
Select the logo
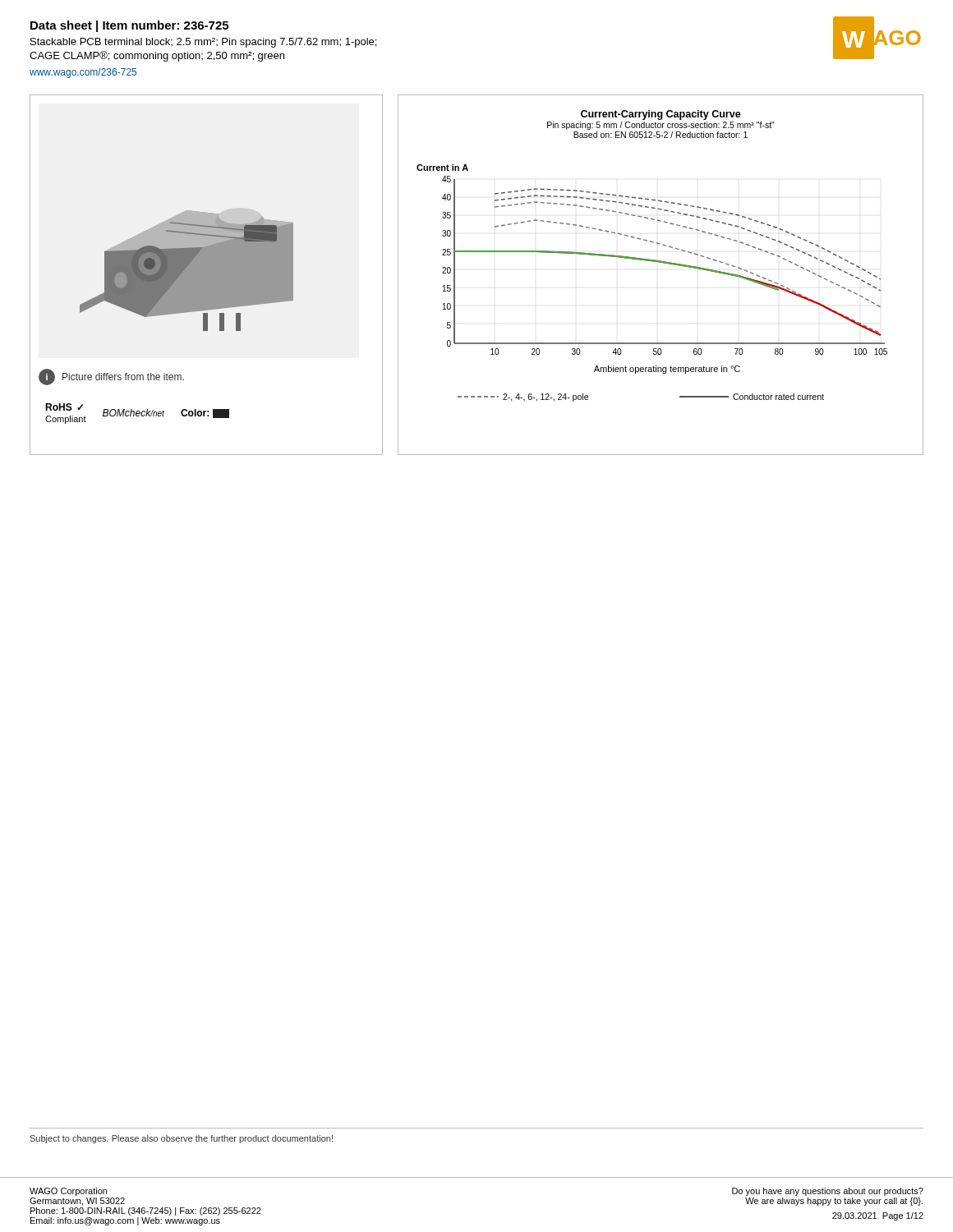coord(878,39)
